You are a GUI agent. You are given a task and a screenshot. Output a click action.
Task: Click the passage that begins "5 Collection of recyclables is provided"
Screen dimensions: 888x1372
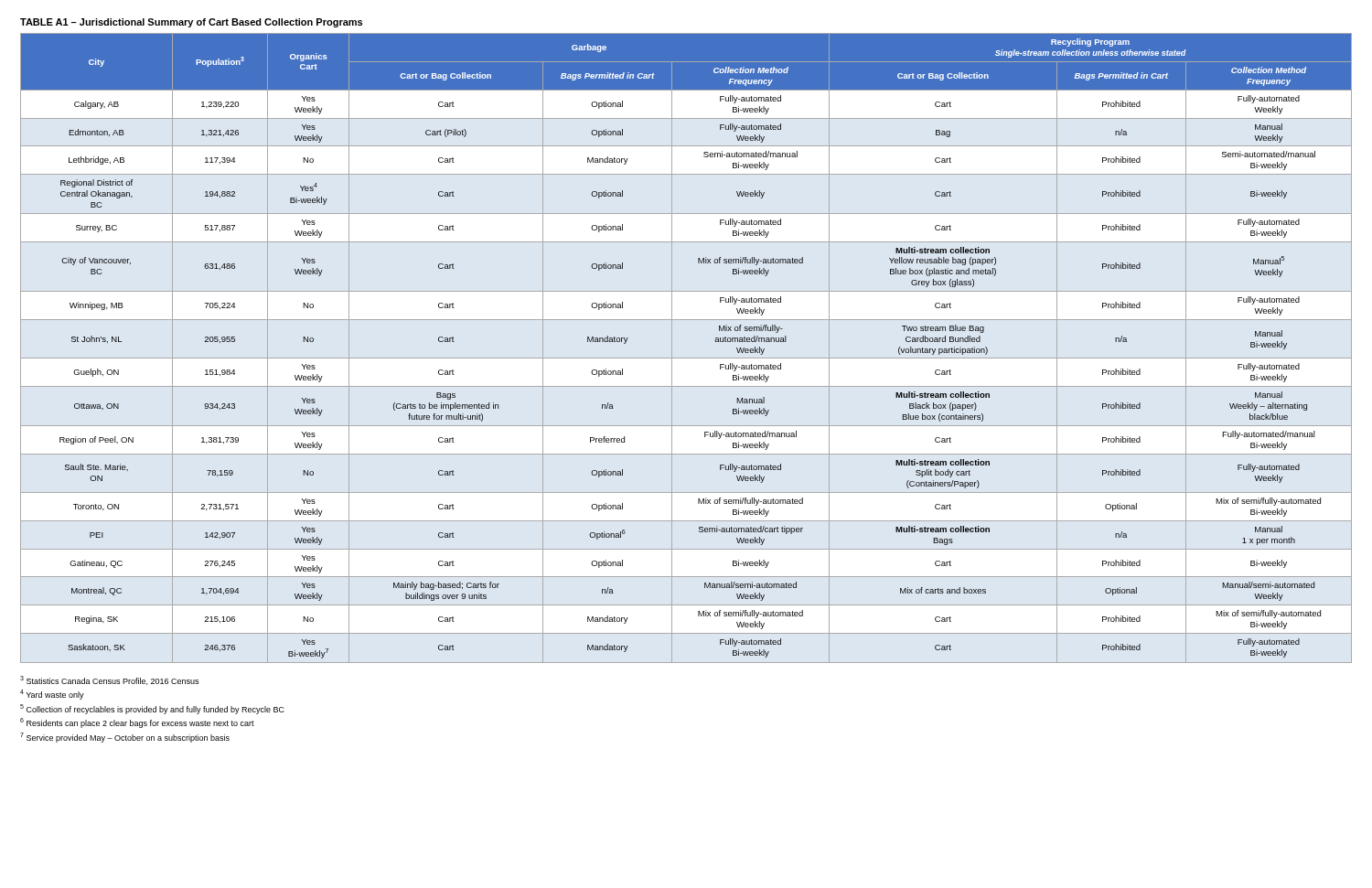[x=152, y=709]
